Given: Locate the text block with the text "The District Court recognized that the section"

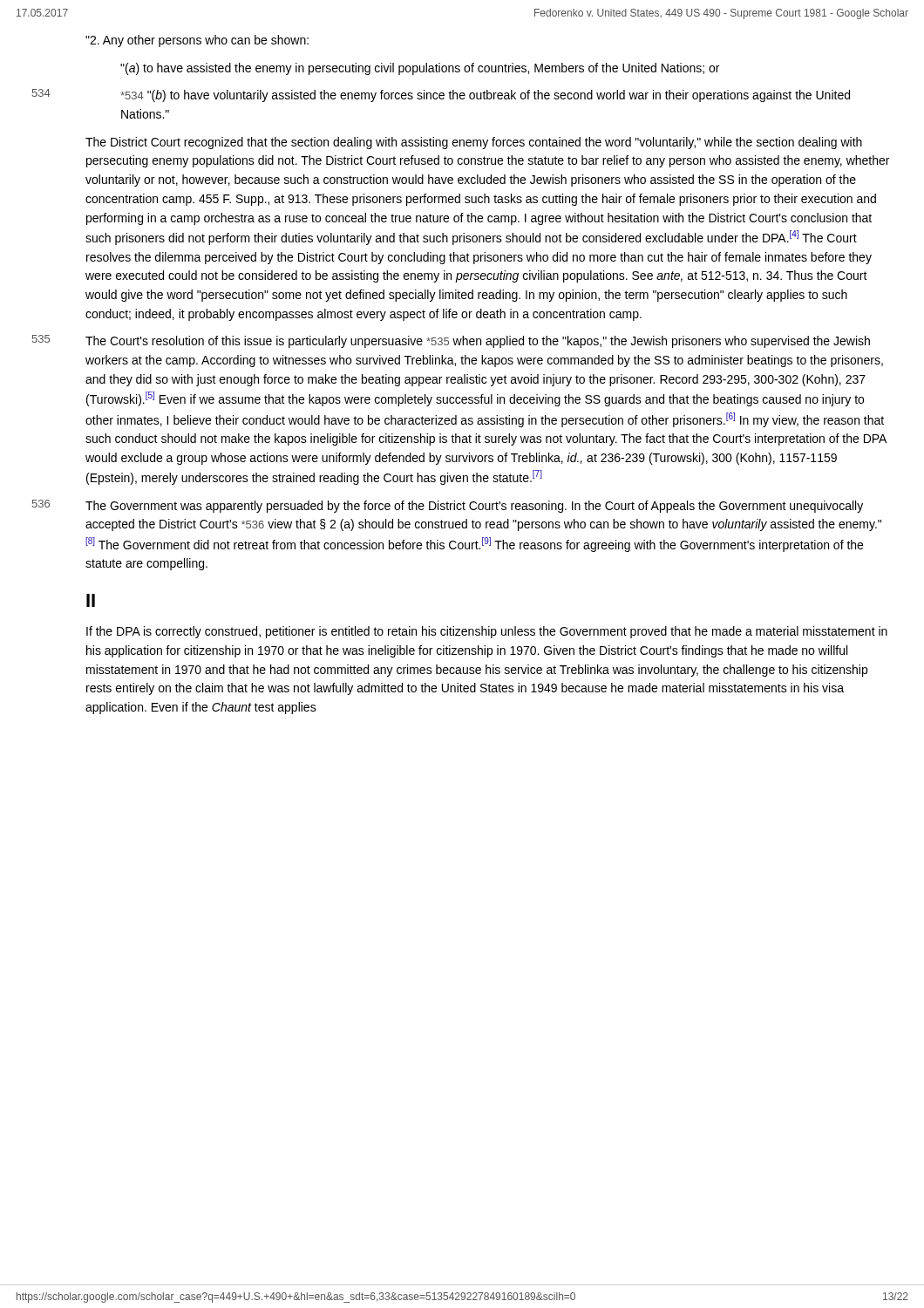Looking at the screenshot, I should [x=488, y=228].
